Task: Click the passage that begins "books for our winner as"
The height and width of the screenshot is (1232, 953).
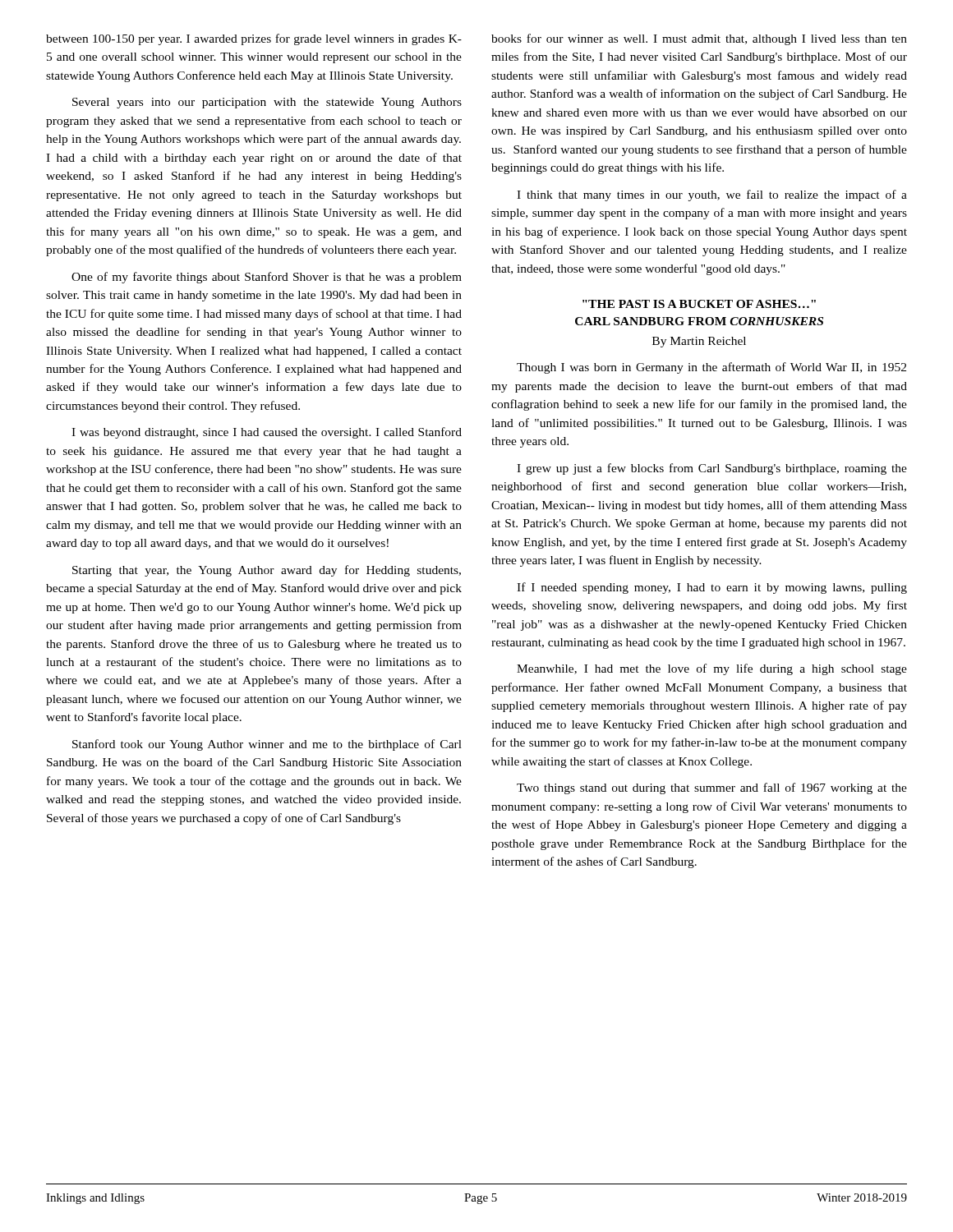Action: click(699, 154)
